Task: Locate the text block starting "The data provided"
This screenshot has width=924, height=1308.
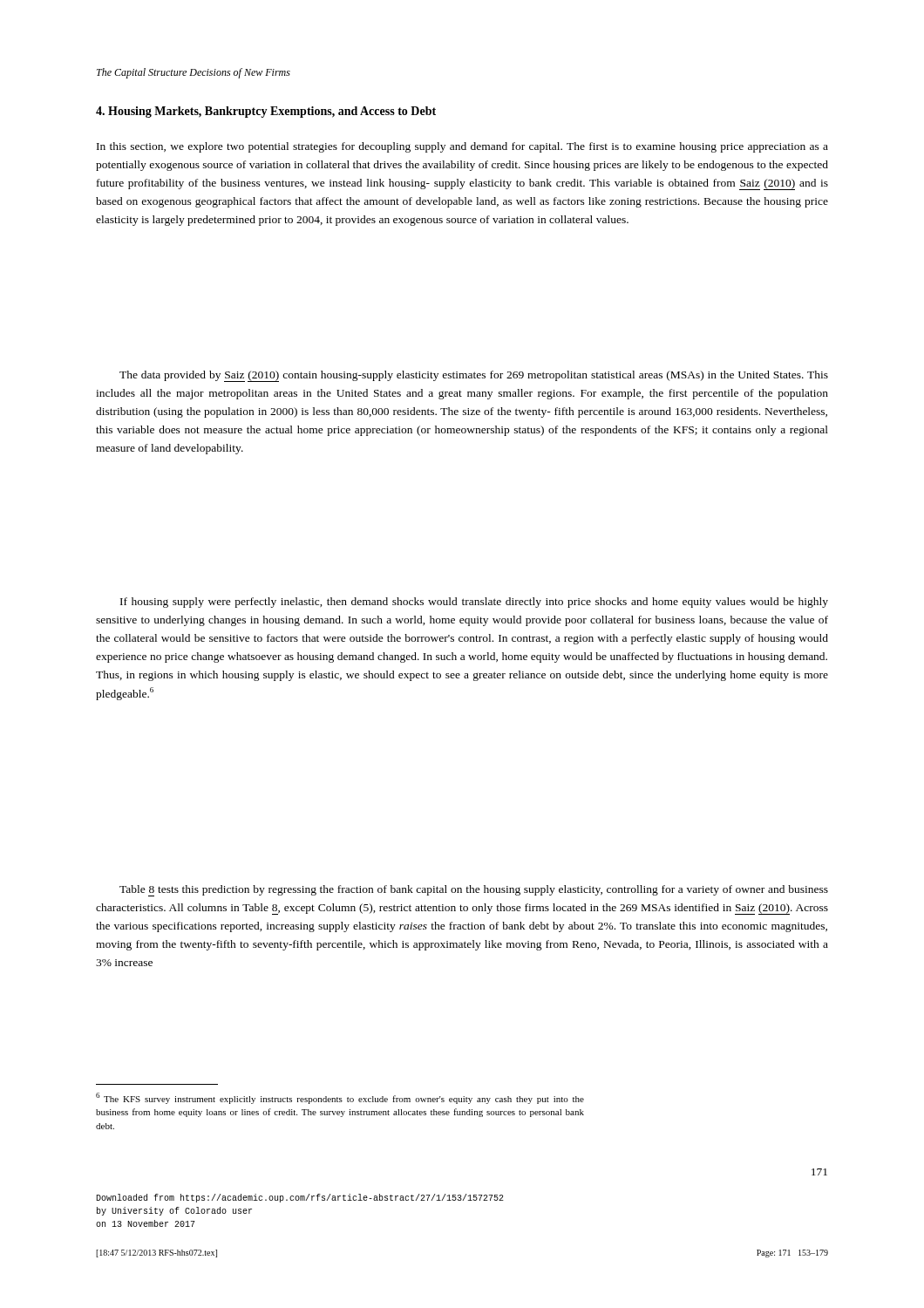Action: (x=462, y=412)
